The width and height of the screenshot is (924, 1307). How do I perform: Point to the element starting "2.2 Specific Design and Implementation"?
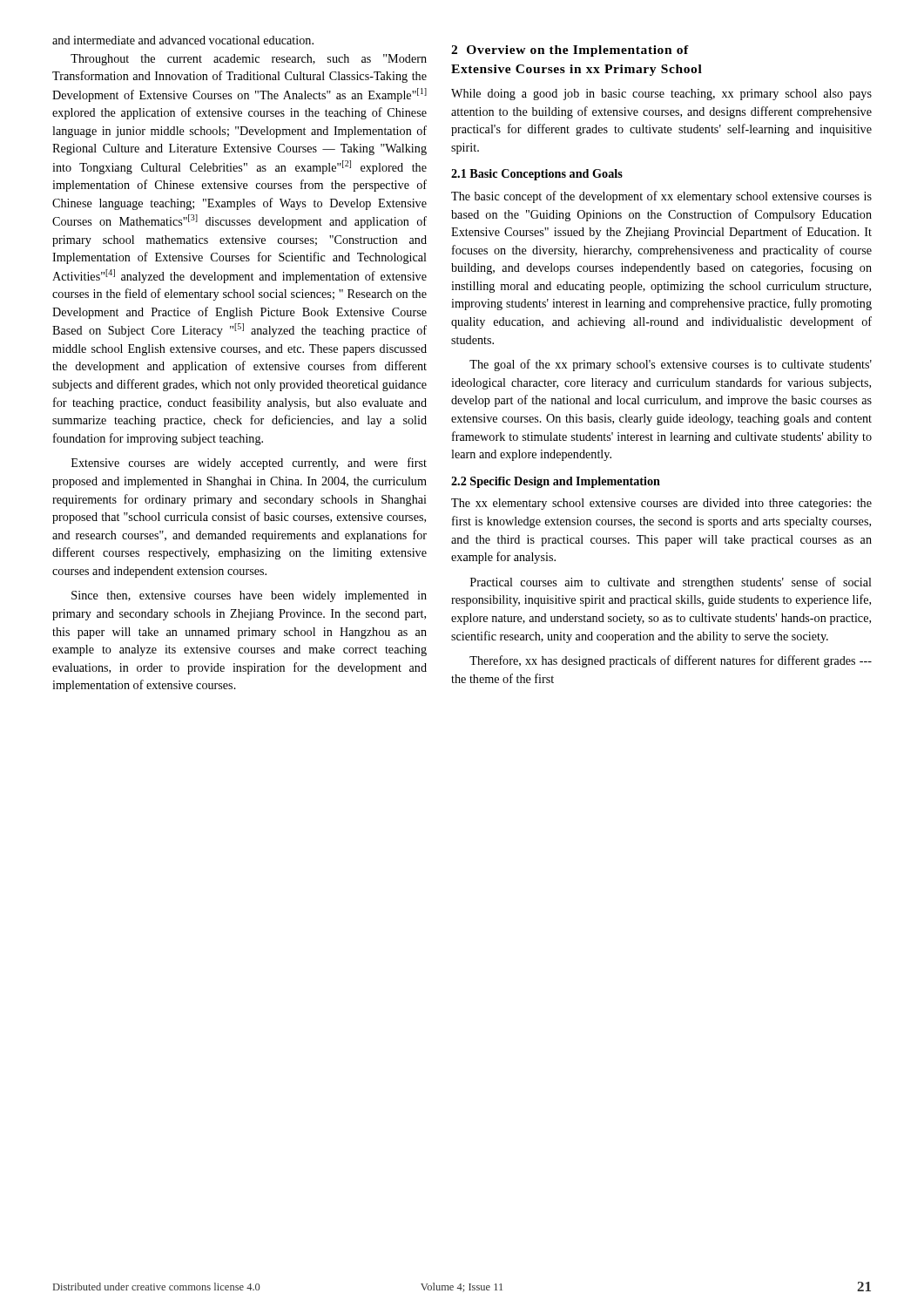(x=661, y=481)
